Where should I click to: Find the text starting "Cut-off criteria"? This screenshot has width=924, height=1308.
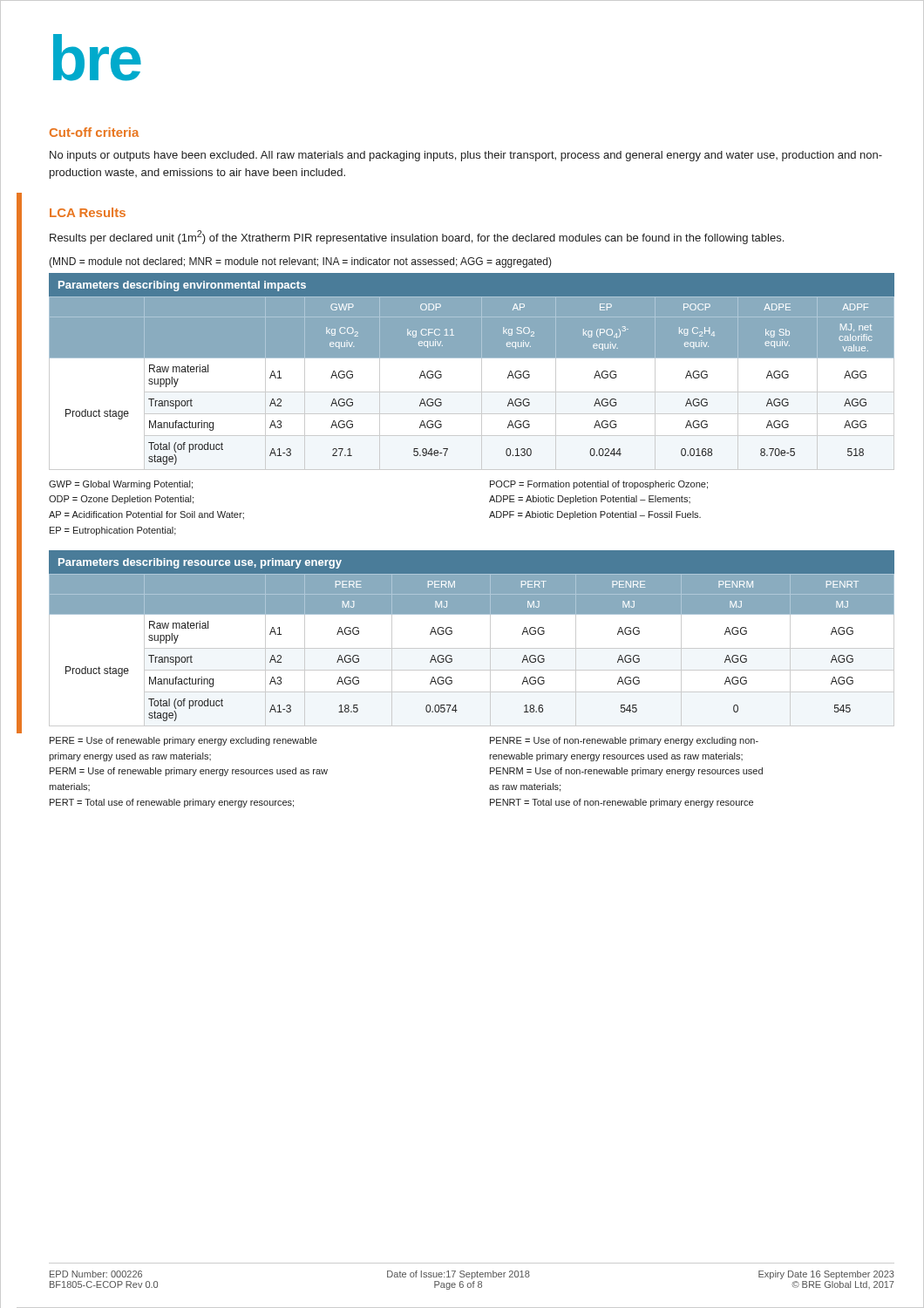pyautogui.click(x=94, y=132)
